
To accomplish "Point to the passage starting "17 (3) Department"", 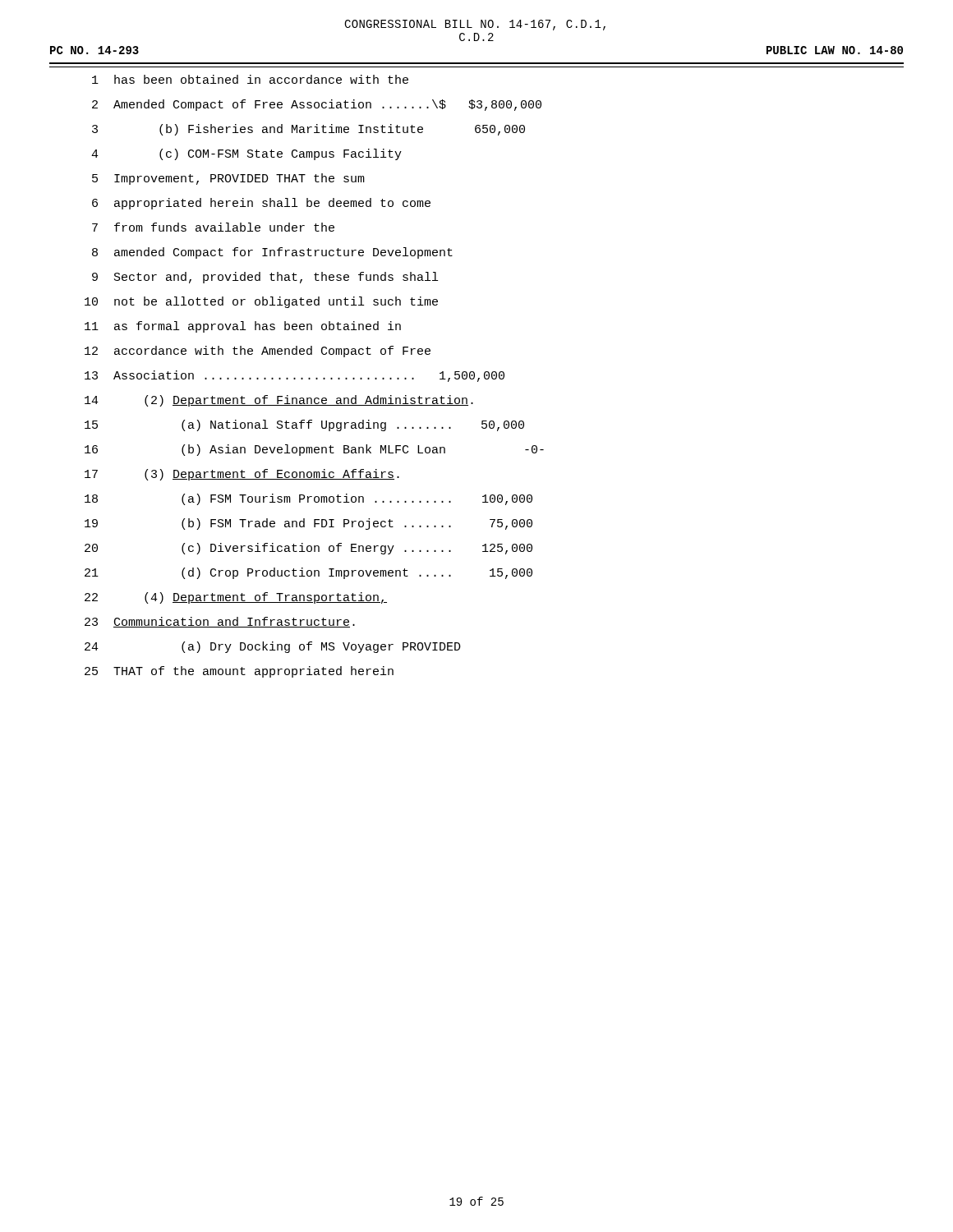I will [x=242, y=475].
